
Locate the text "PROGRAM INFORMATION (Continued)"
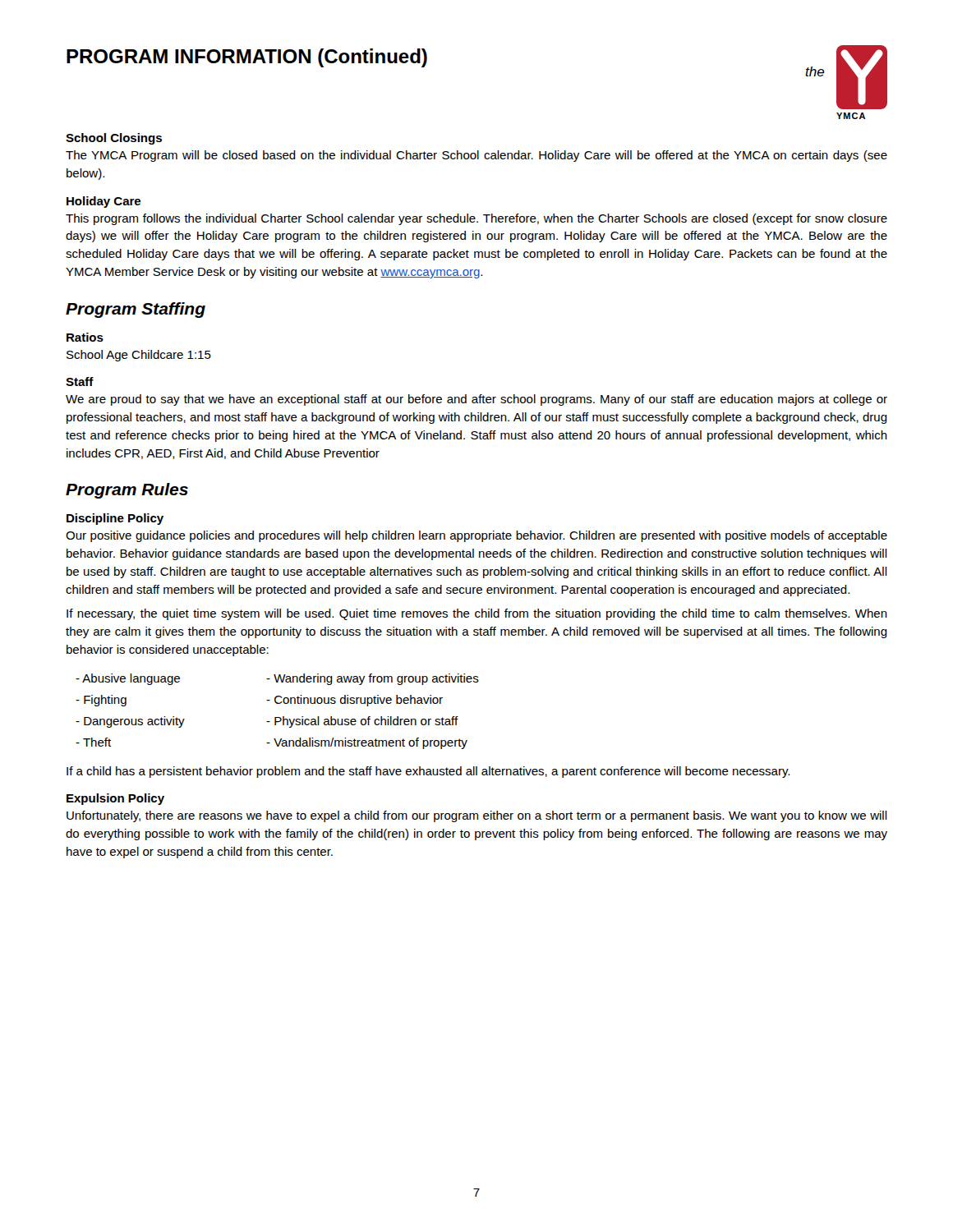[x=247, y=57]
